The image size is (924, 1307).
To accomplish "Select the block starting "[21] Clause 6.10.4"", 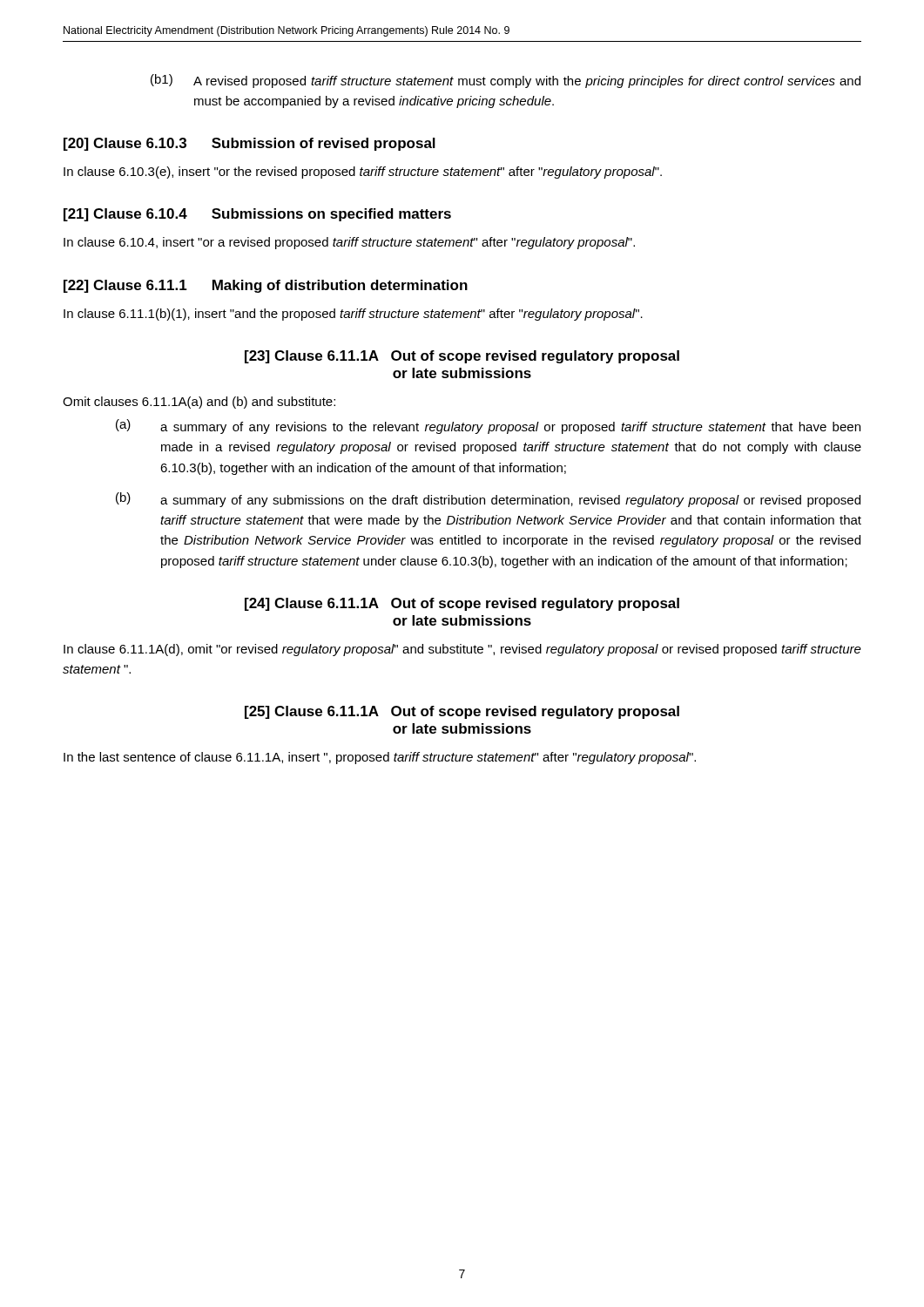I will click(x=257, y=215).
